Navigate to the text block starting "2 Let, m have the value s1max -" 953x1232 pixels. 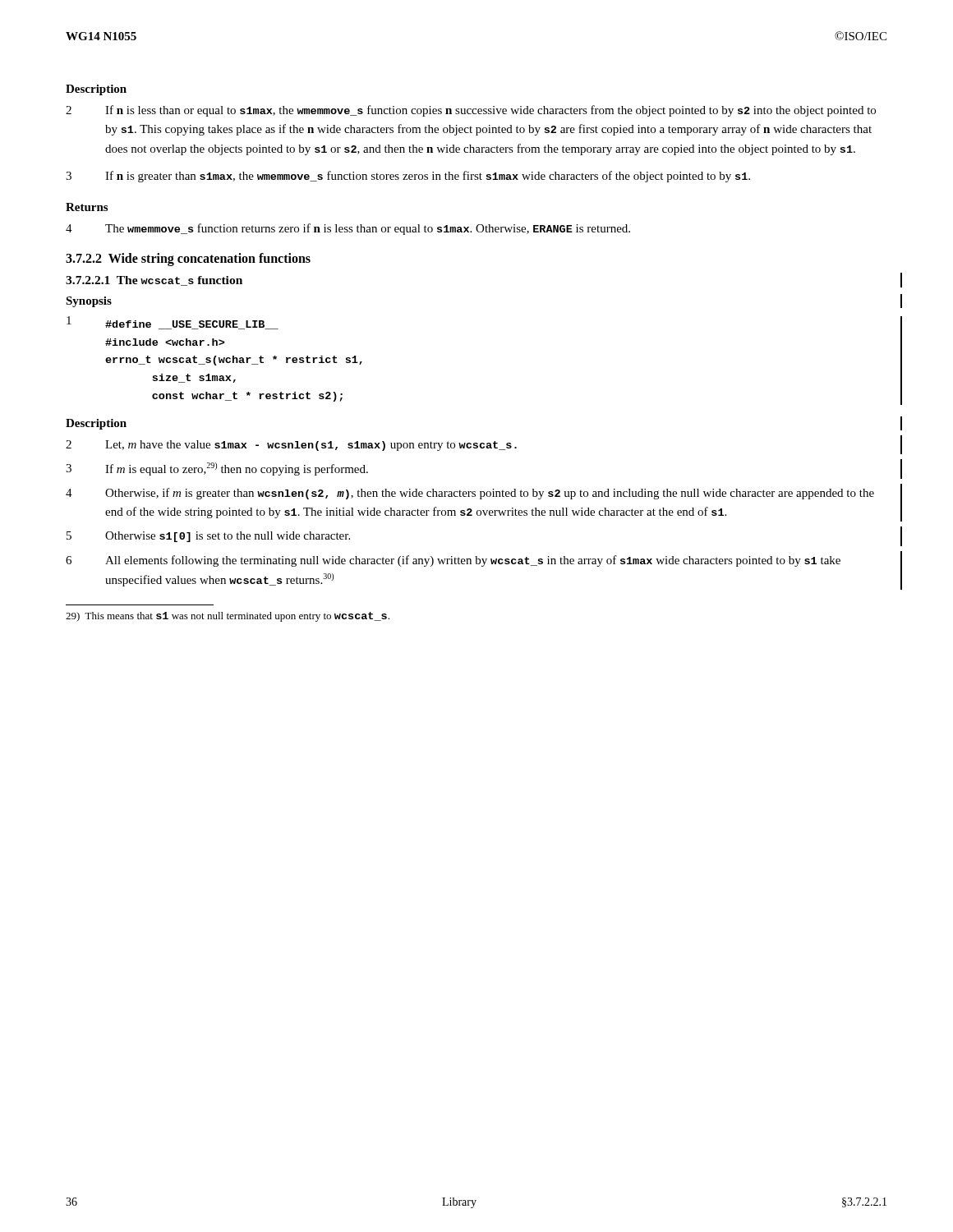tap(476, 445)
